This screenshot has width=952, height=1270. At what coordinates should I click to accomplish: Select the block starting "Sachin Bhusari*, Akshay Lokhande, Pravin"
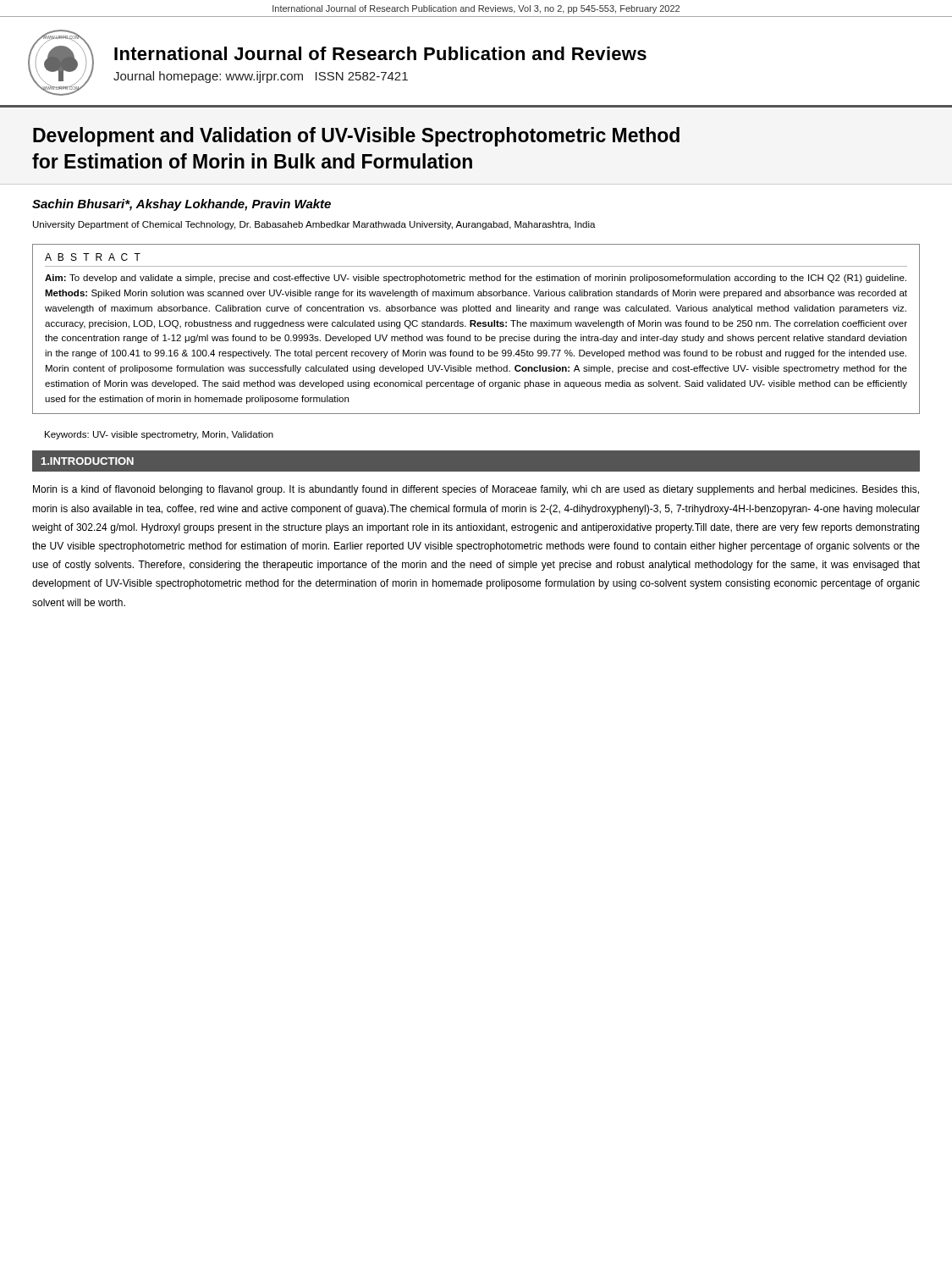182,204
